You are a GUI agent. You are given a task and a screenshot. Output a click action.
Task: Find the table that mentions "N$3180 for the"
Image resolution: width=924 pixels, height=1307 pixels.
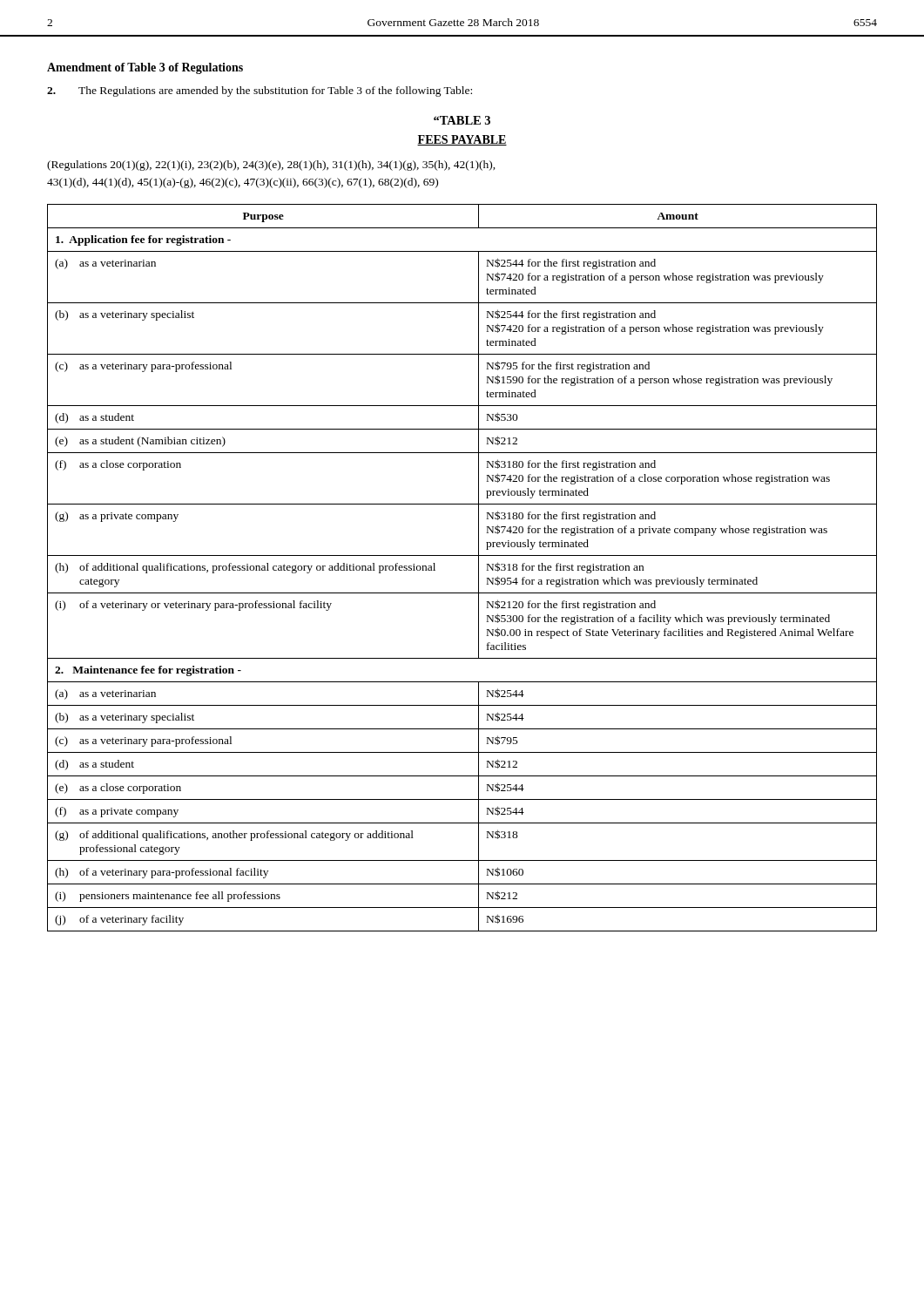tap(462, 567)
